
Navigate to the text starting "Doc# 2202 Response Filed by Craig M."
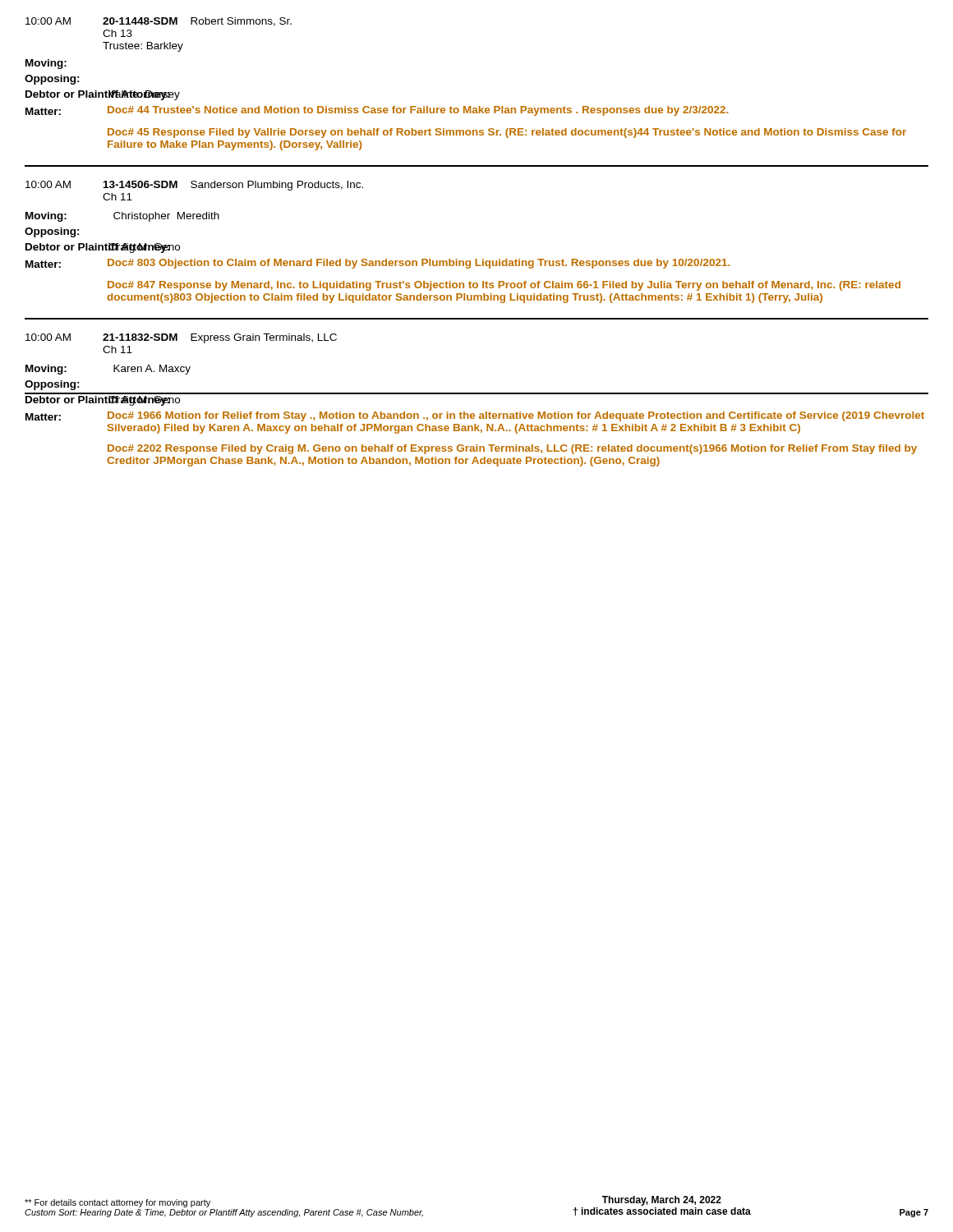pyautogui.click(x=512, y=454)
